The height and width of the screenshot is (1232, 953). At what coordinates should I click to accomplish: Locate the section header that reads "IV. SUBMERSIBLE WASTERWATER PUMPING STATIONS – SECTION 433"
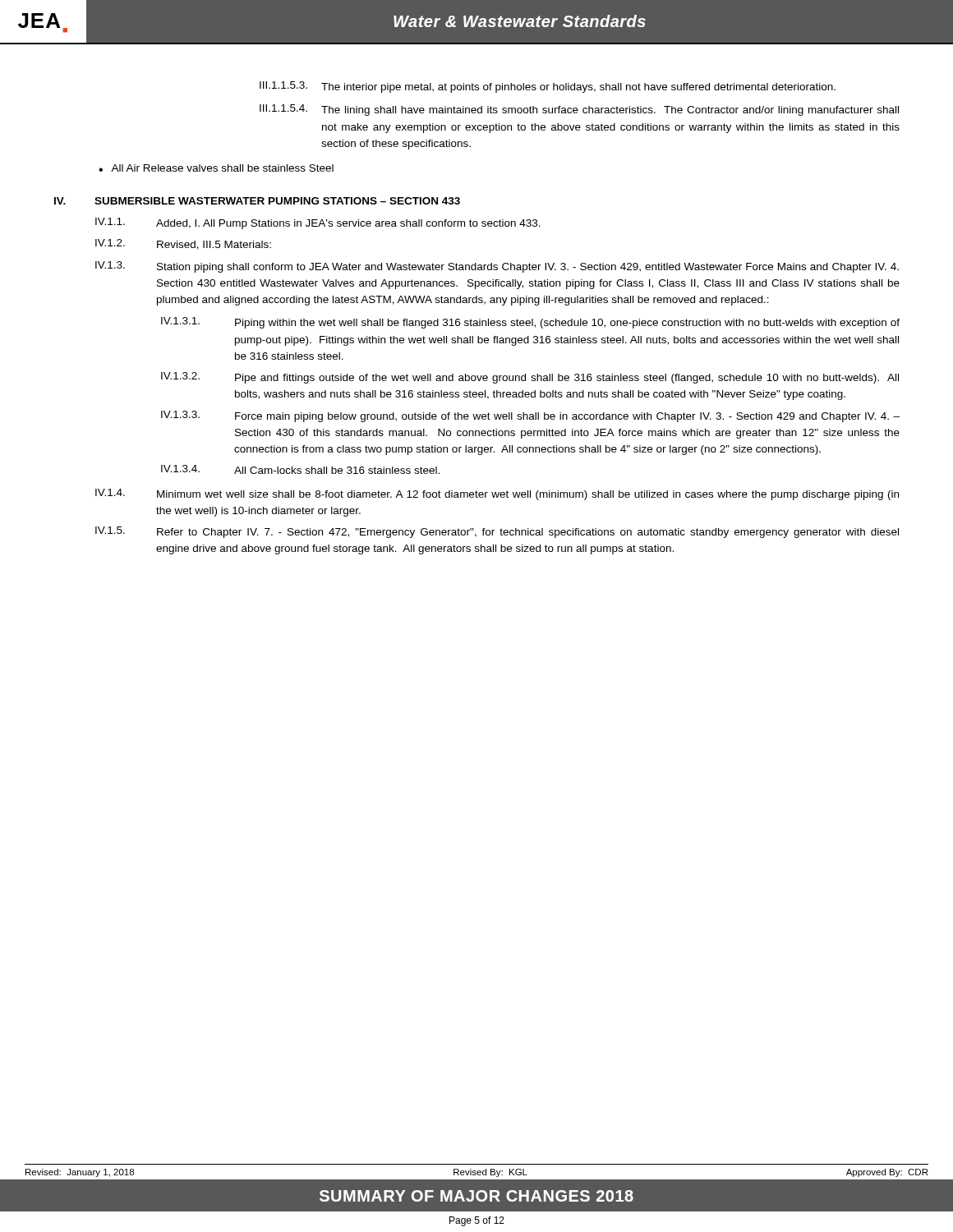tap(257, 201)
